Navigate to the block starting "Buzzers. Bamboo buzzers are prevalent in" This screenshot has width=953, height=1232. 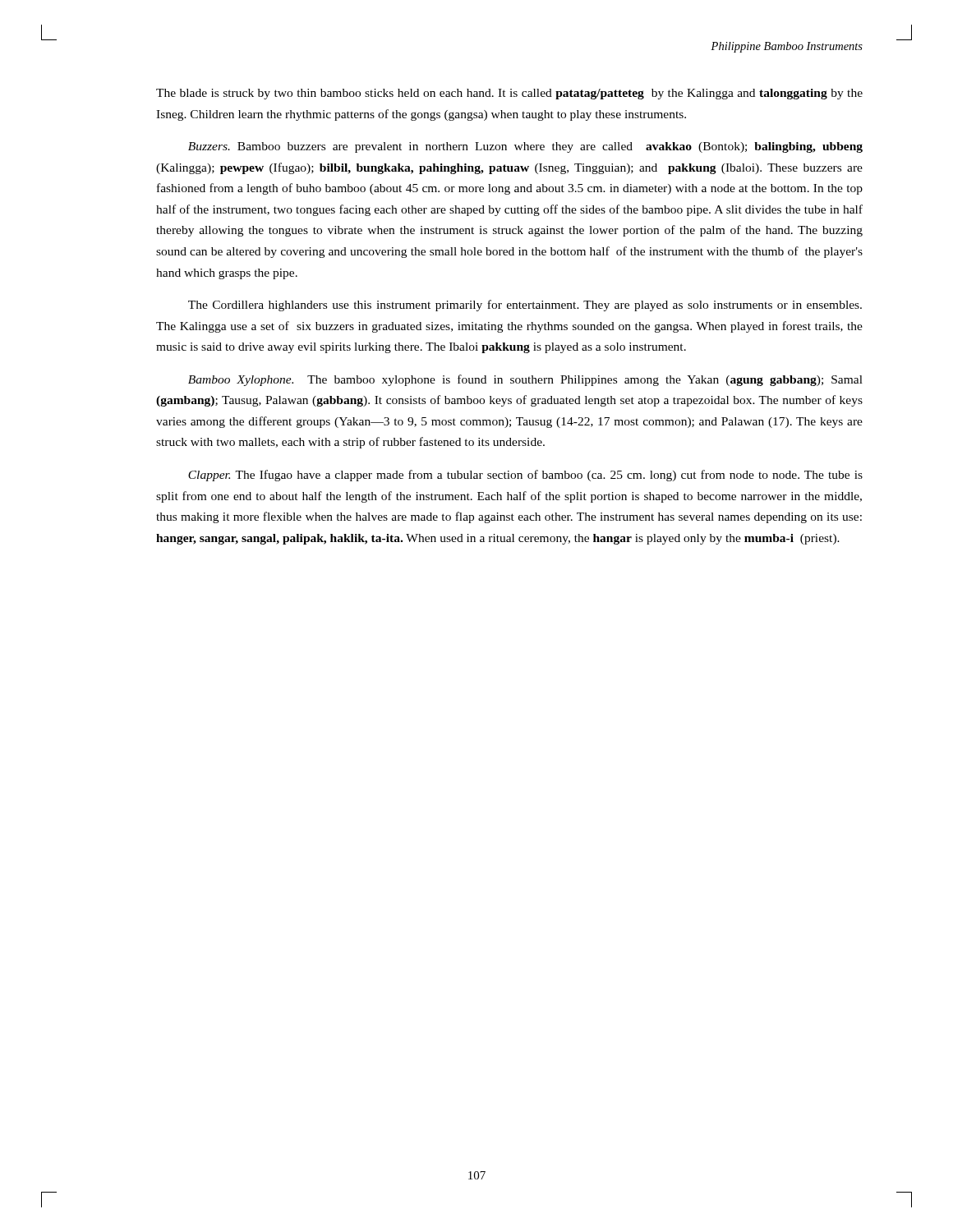pos(509,209)
